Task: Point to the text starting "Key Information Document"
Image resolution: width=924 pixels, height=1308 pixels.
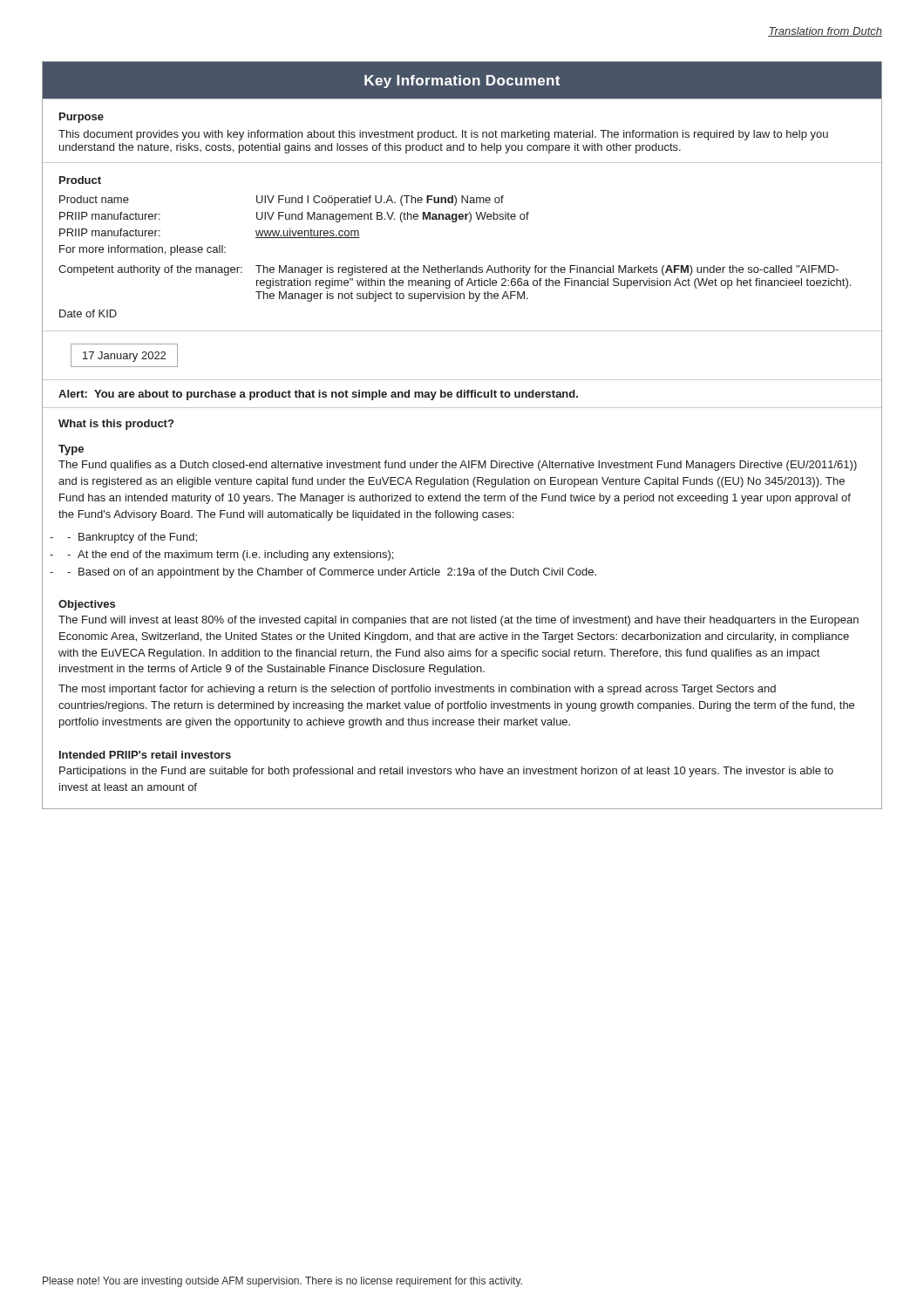Action: (x=462, y=81)
